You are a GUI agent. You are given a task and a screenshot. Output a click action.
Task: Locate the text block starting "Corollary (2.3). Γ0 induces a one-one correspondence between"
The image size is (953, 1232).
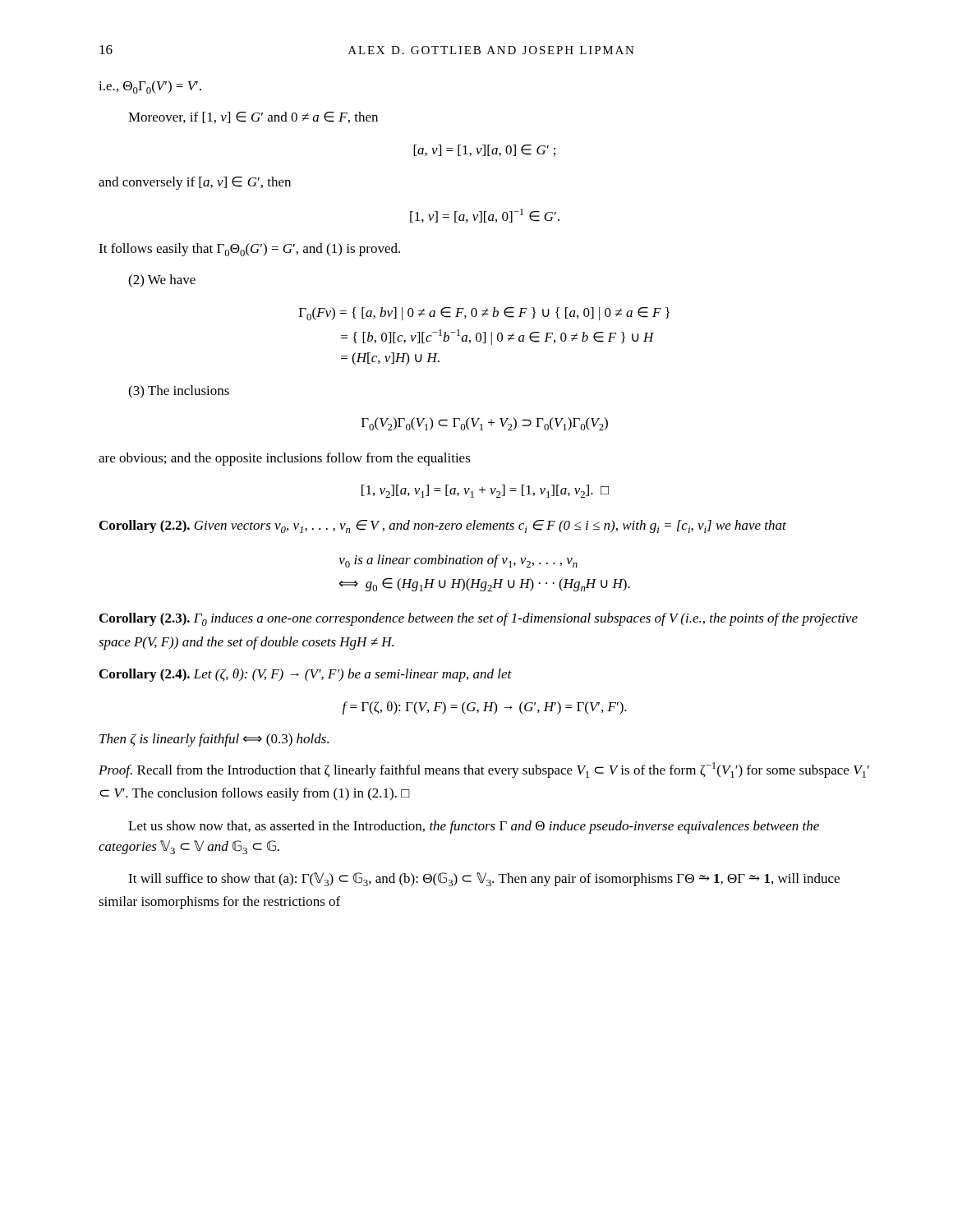pyautogui.click(x=485, y=630)
